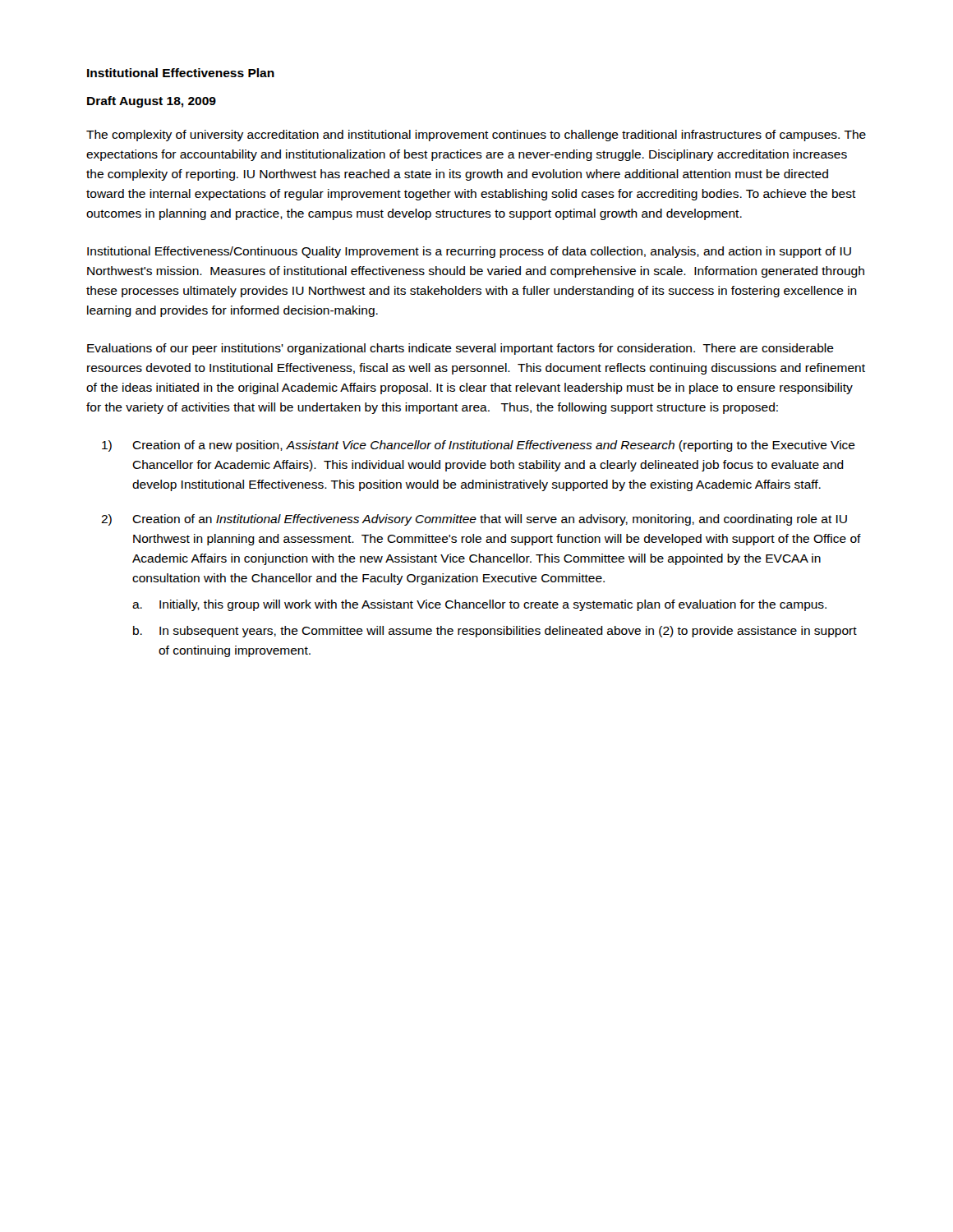Find the passage starting "2) Creation of an"
The height and width of the screenshot is (1232, 953).
[x=476, y=588]
